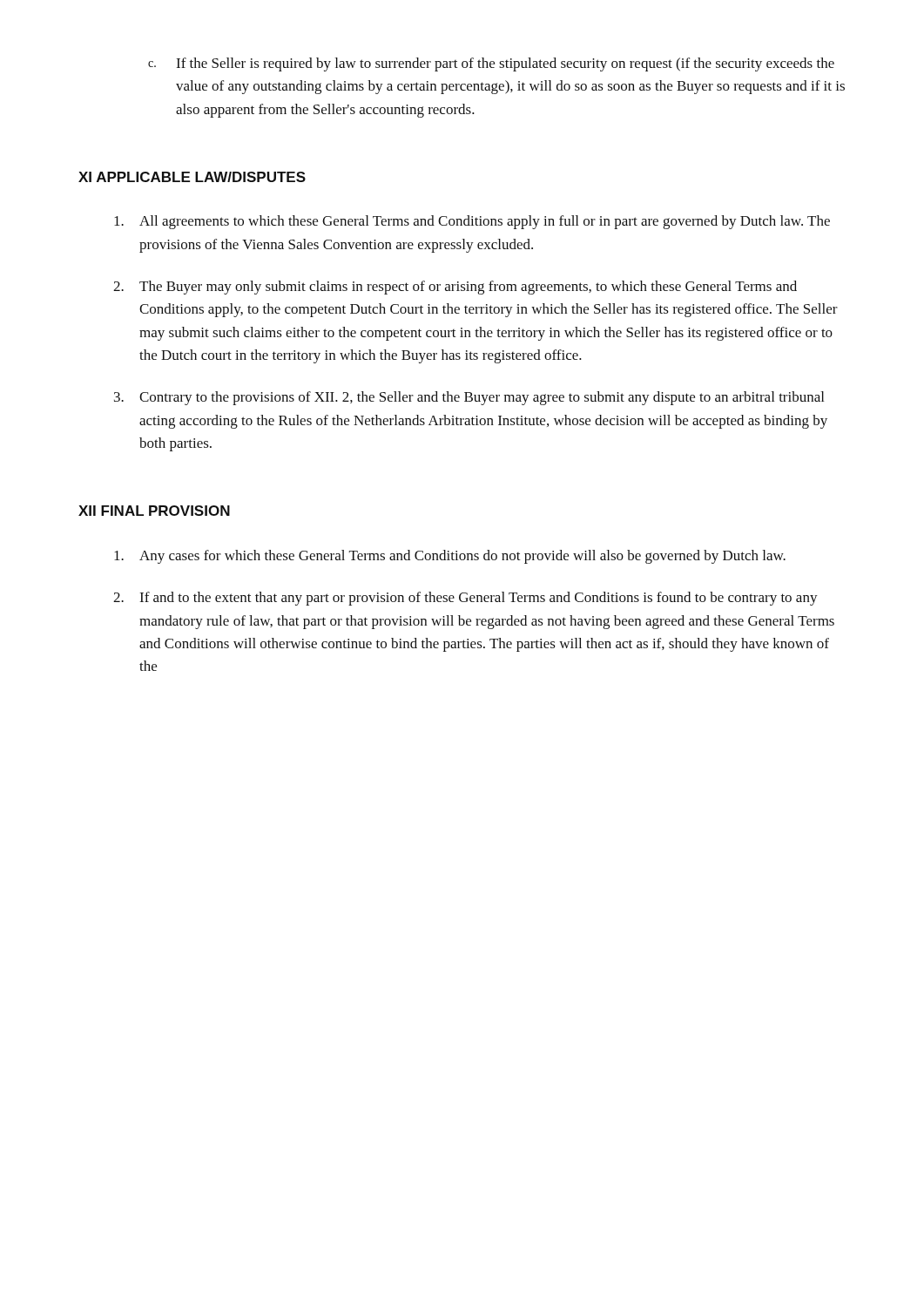Click the passage that begins "Any cases for which these General Terms and"
The height and width of the screenshot is (1307, 924).
[479, 556]
